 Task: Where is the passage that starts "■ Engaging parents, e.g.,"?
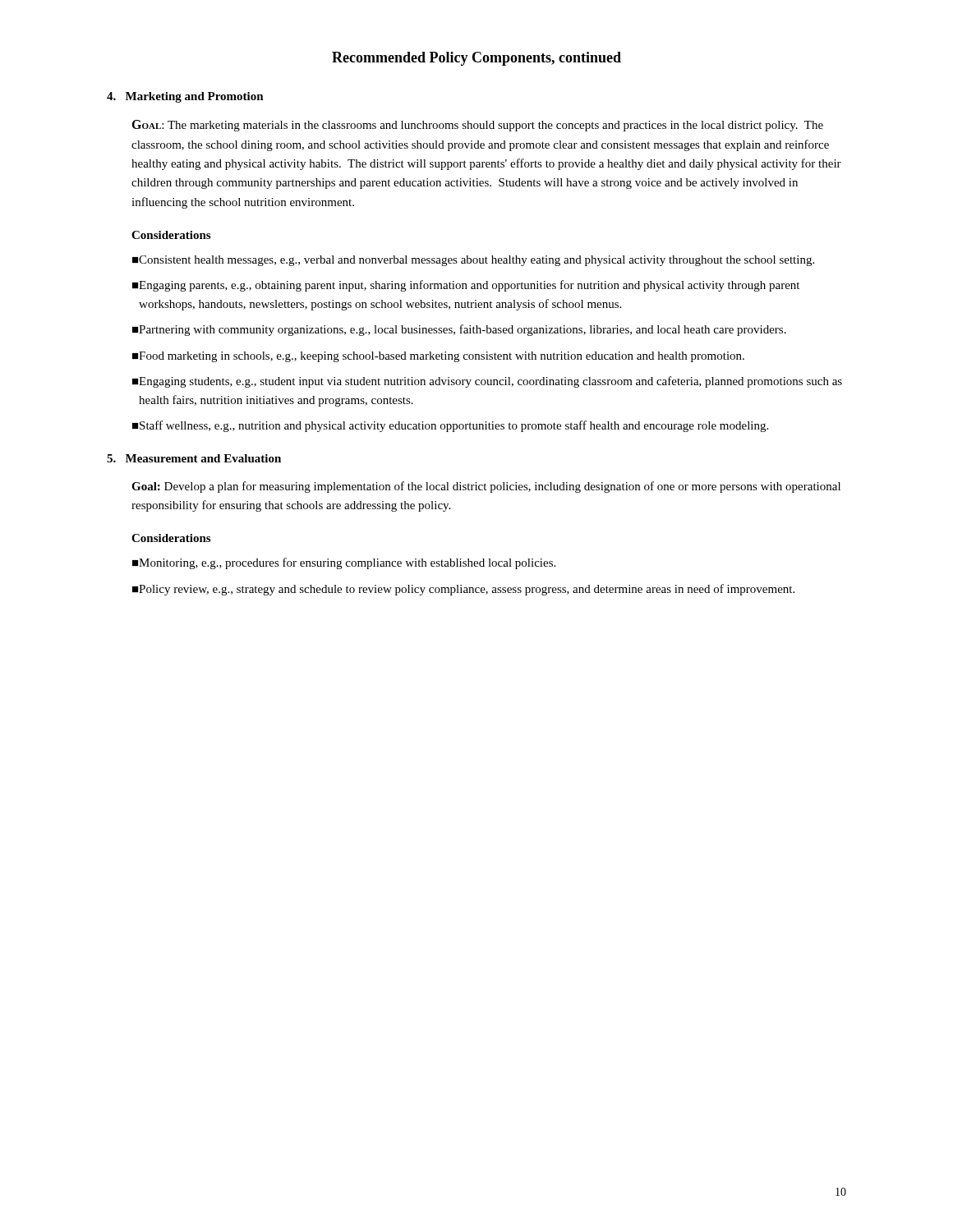point(489,295)
